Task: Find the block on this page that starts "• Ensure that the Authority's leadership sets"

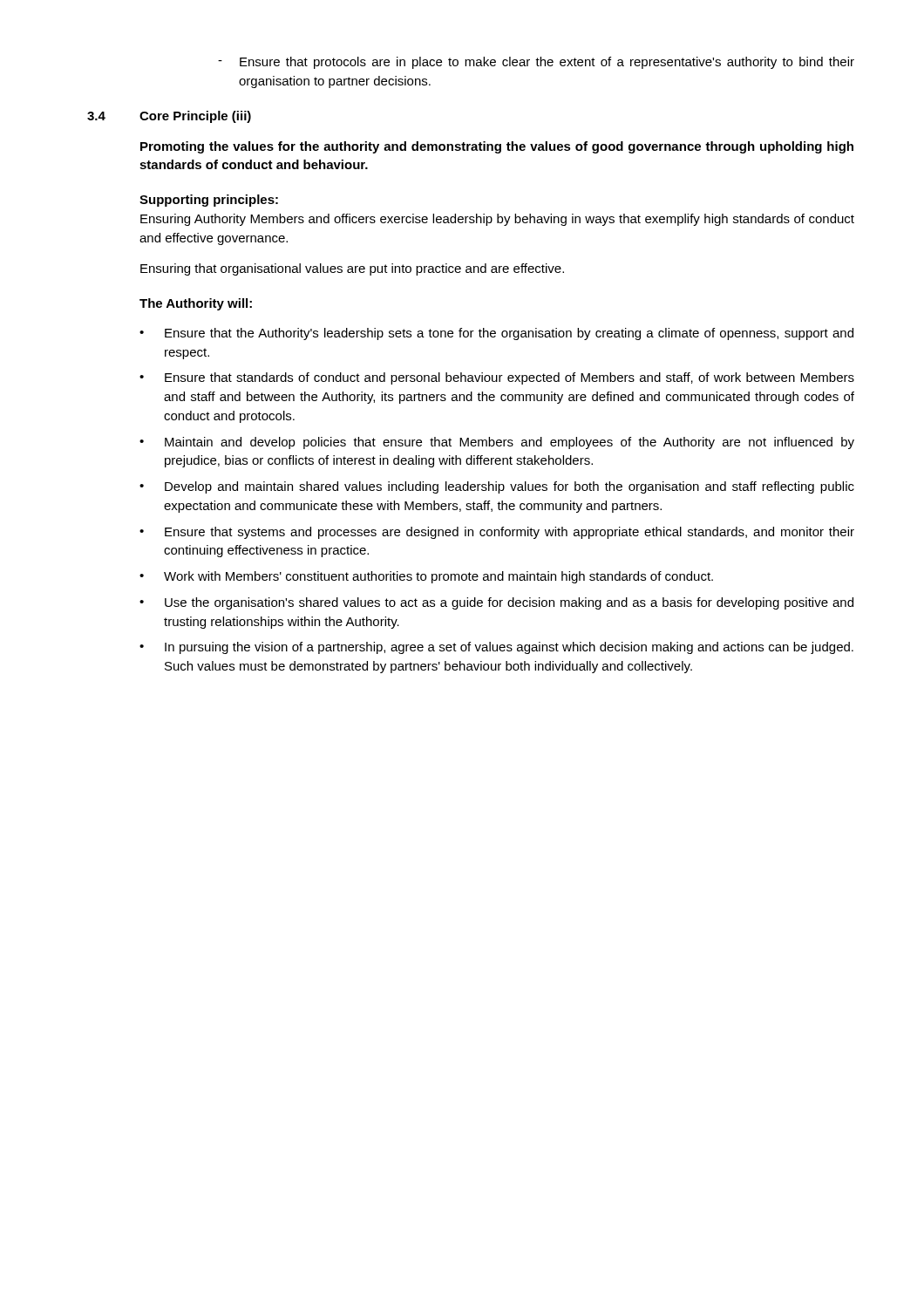Action: point(497,342)
